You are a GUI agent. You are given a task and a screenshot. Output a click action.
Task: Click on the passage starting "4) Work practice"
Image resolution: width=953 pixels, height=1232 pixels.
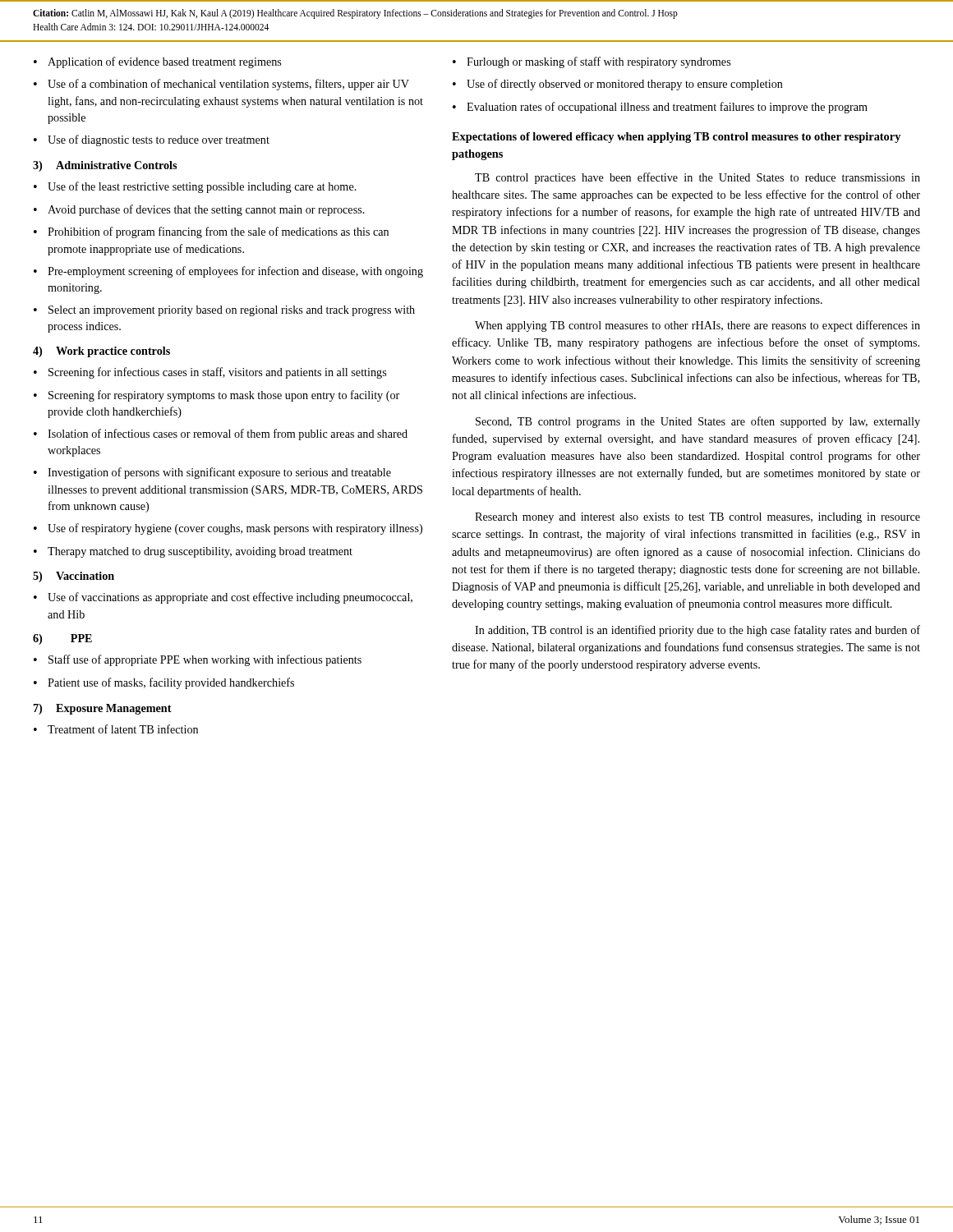[x=102, y=351]
